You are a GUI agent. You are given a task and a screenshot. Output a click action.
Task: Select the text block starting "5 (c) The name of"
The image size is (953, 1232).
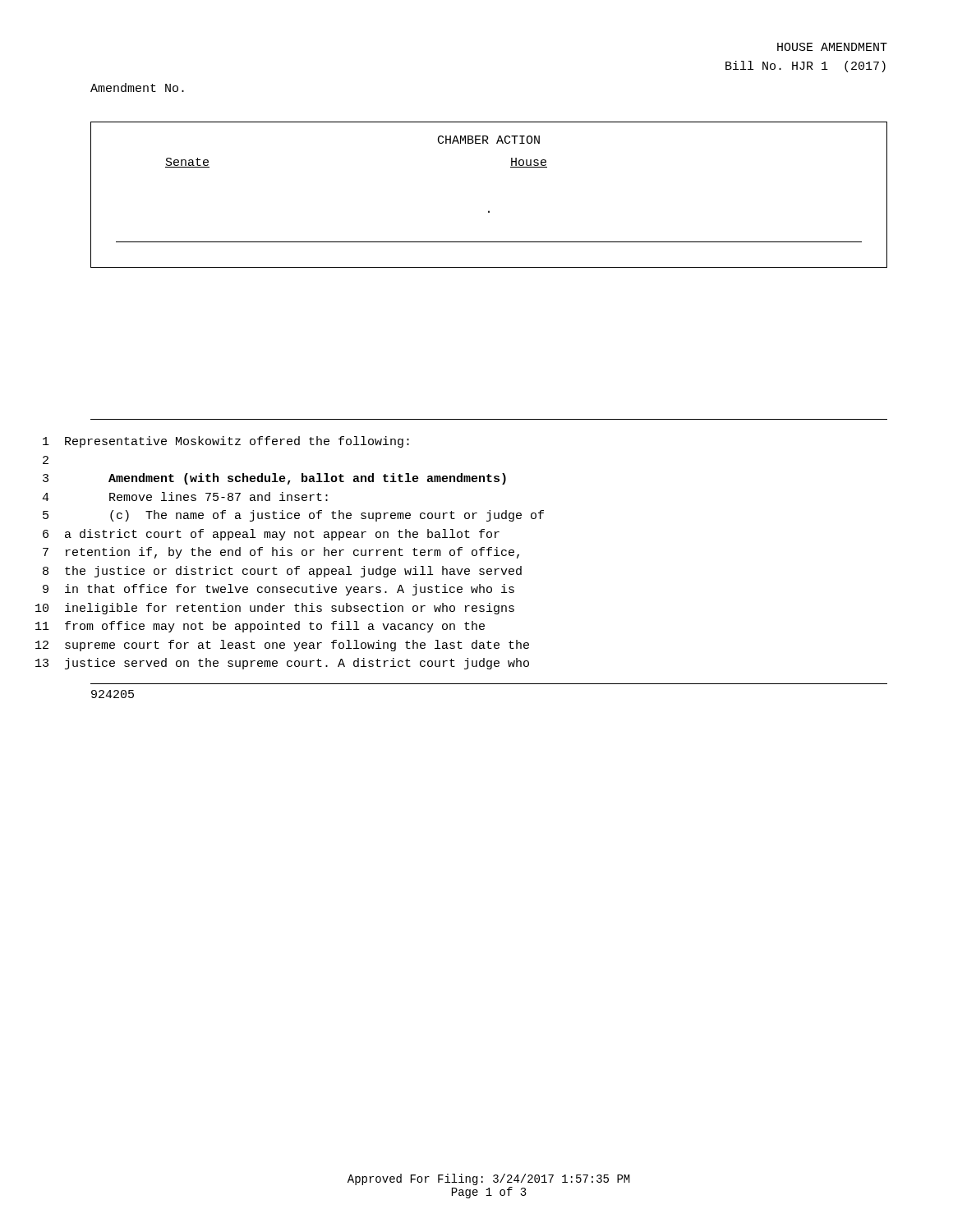point(476,517)
